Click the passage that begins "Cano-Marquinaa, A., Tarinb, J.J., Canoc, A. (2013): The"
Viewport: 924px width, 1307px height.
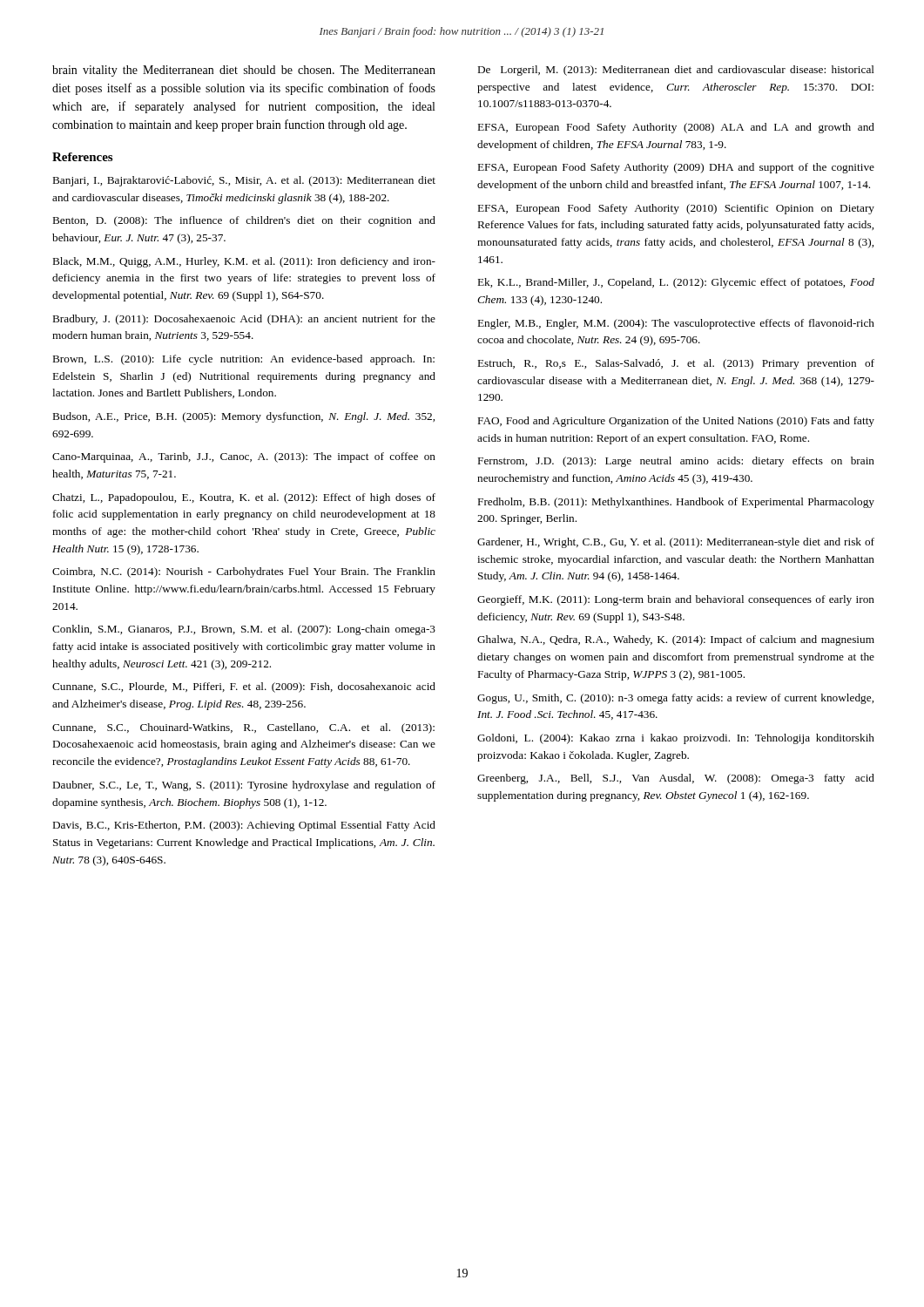pos(244,465)
